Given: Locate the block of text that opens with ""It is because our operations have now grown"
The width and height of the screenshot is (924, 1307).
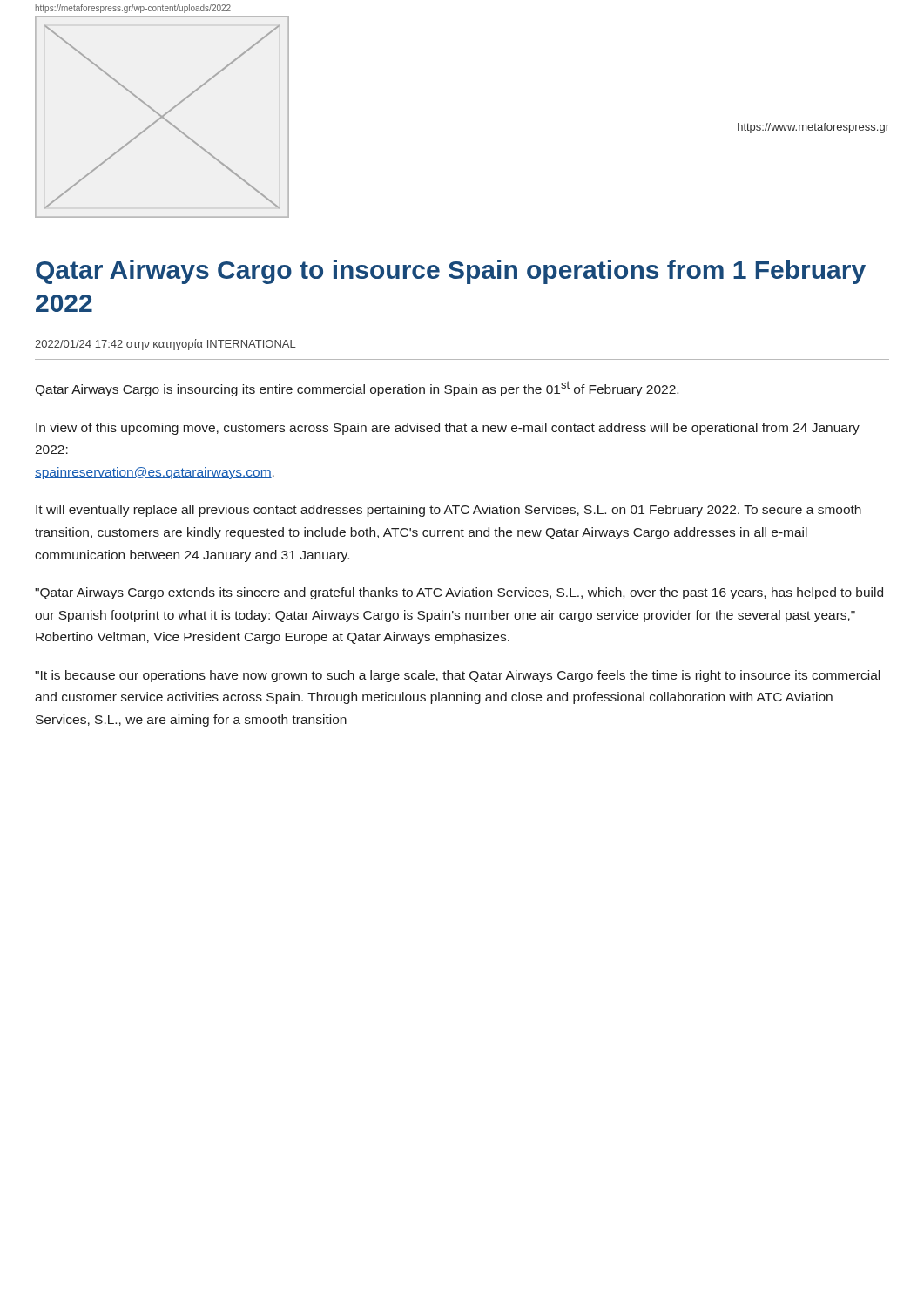Looking at the screenshot, I should pos(462,697).
